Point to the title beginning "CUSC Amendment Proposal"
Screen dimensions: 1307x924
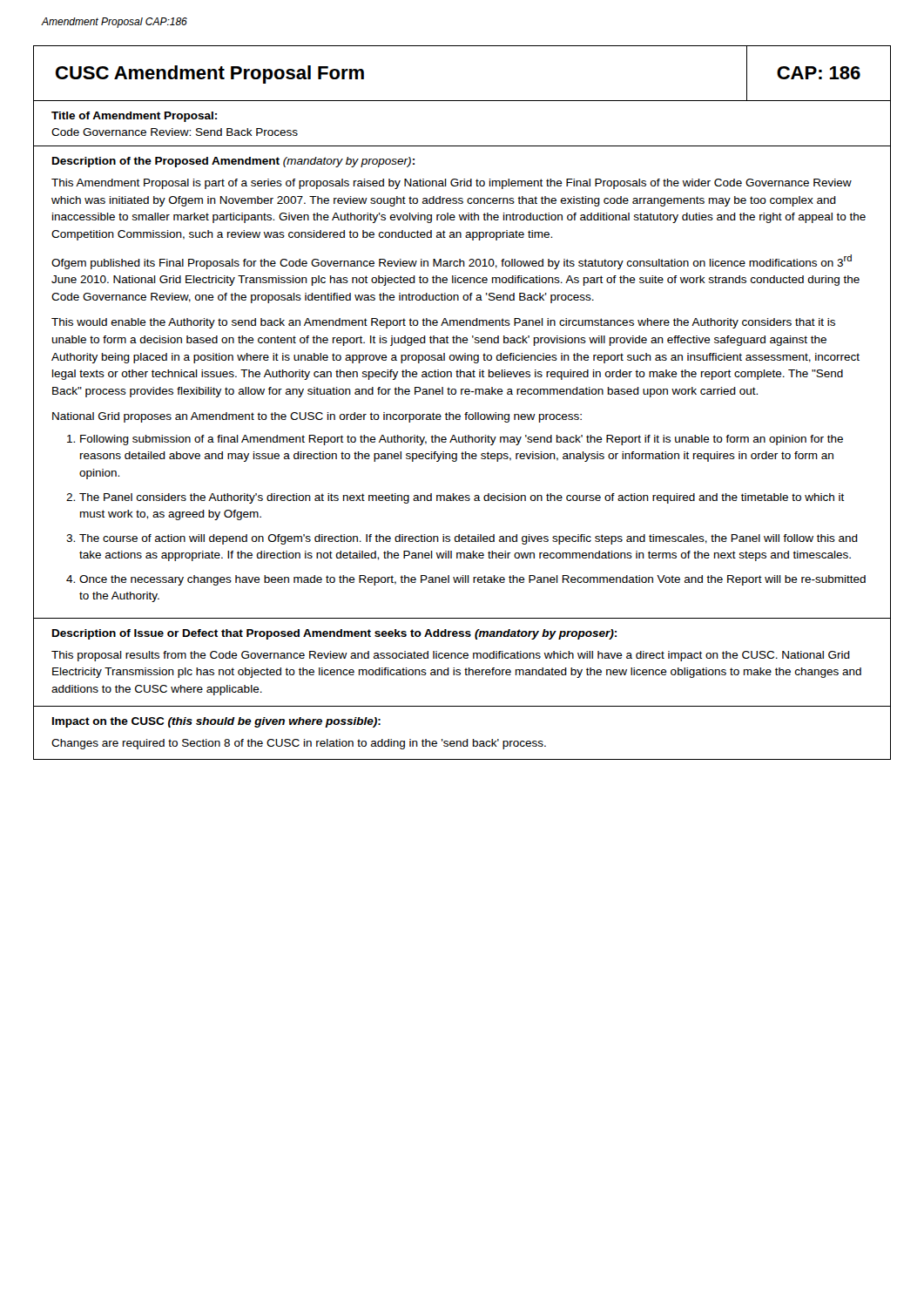tap(210, 73)
